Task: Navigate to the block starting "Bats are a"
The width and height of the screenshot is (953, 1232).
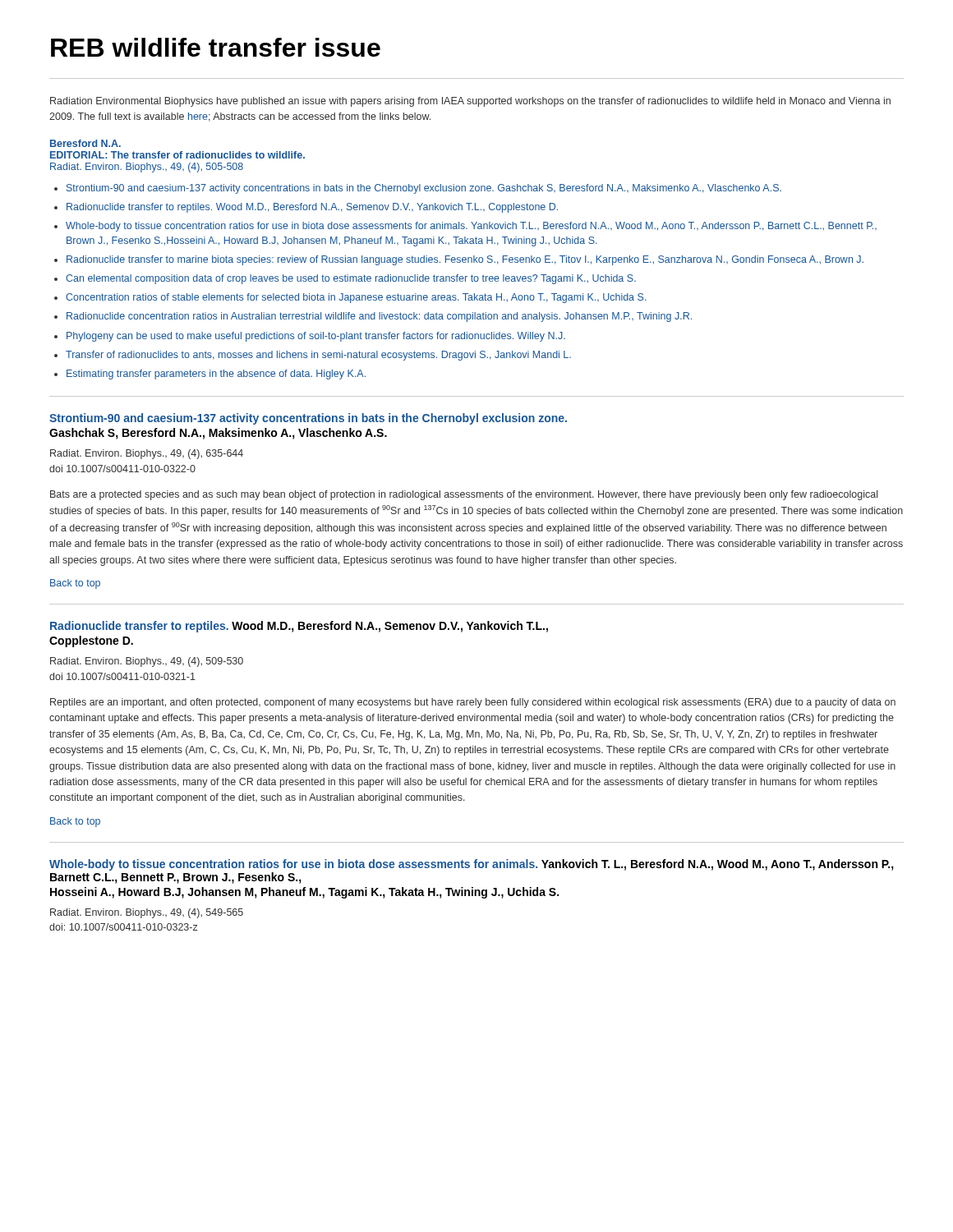Action: pos(476,528)
